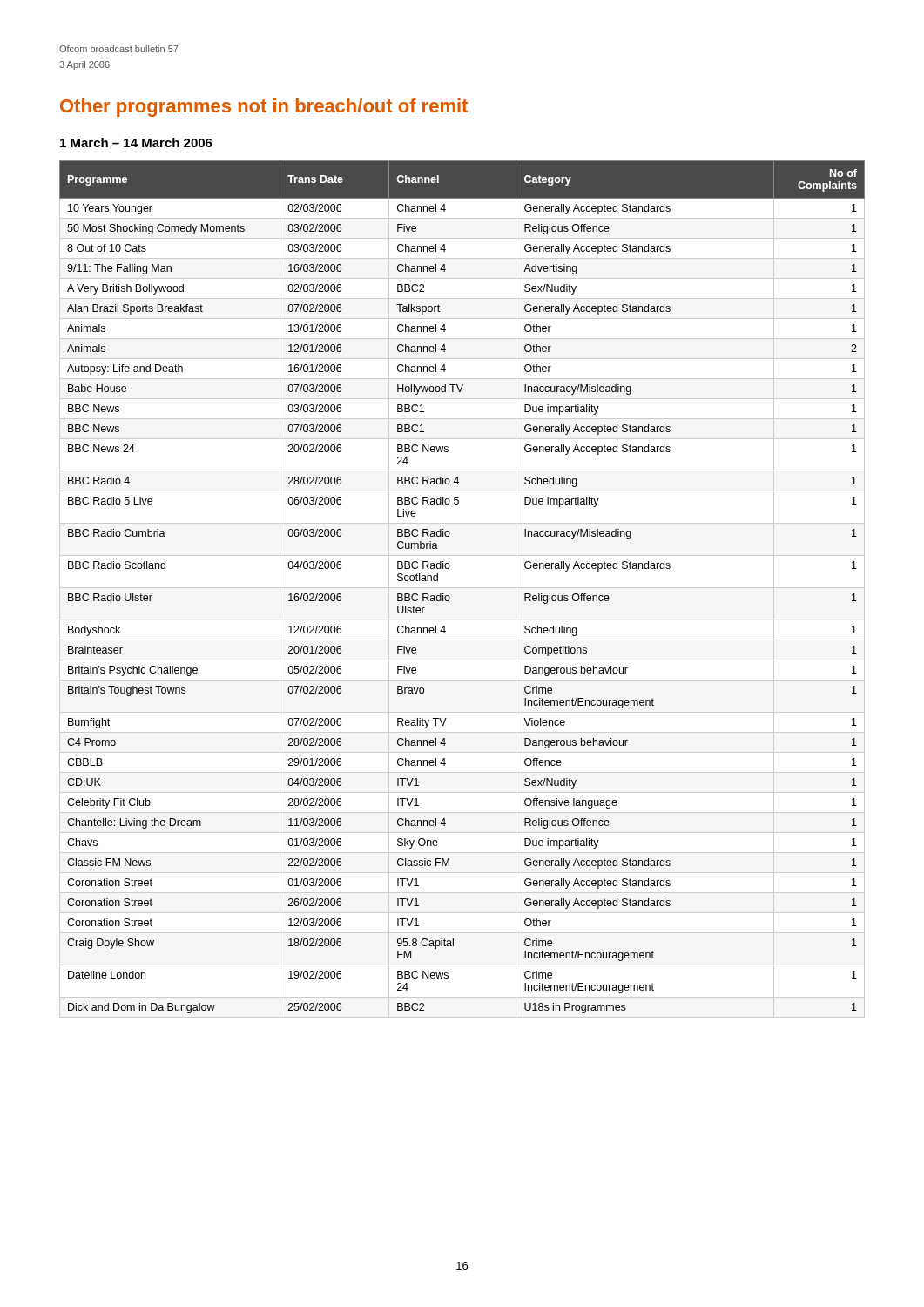Where is the section header that starts "1 March – 14 March"?

pos(136,143)
